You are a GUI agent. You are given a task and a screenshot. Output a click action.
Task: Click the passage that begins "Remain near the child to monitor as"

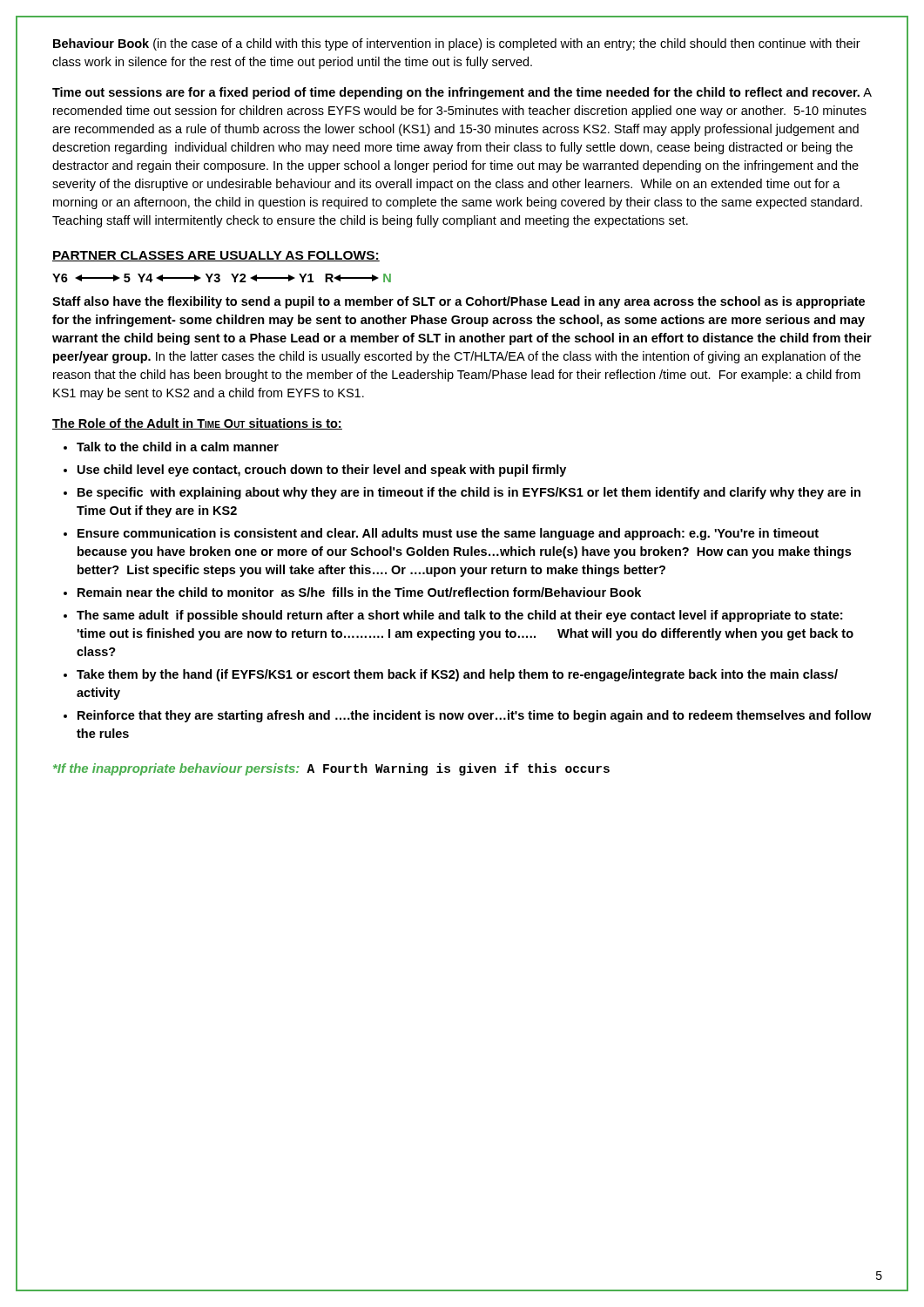pyautogui.click(x=359, y=592)
